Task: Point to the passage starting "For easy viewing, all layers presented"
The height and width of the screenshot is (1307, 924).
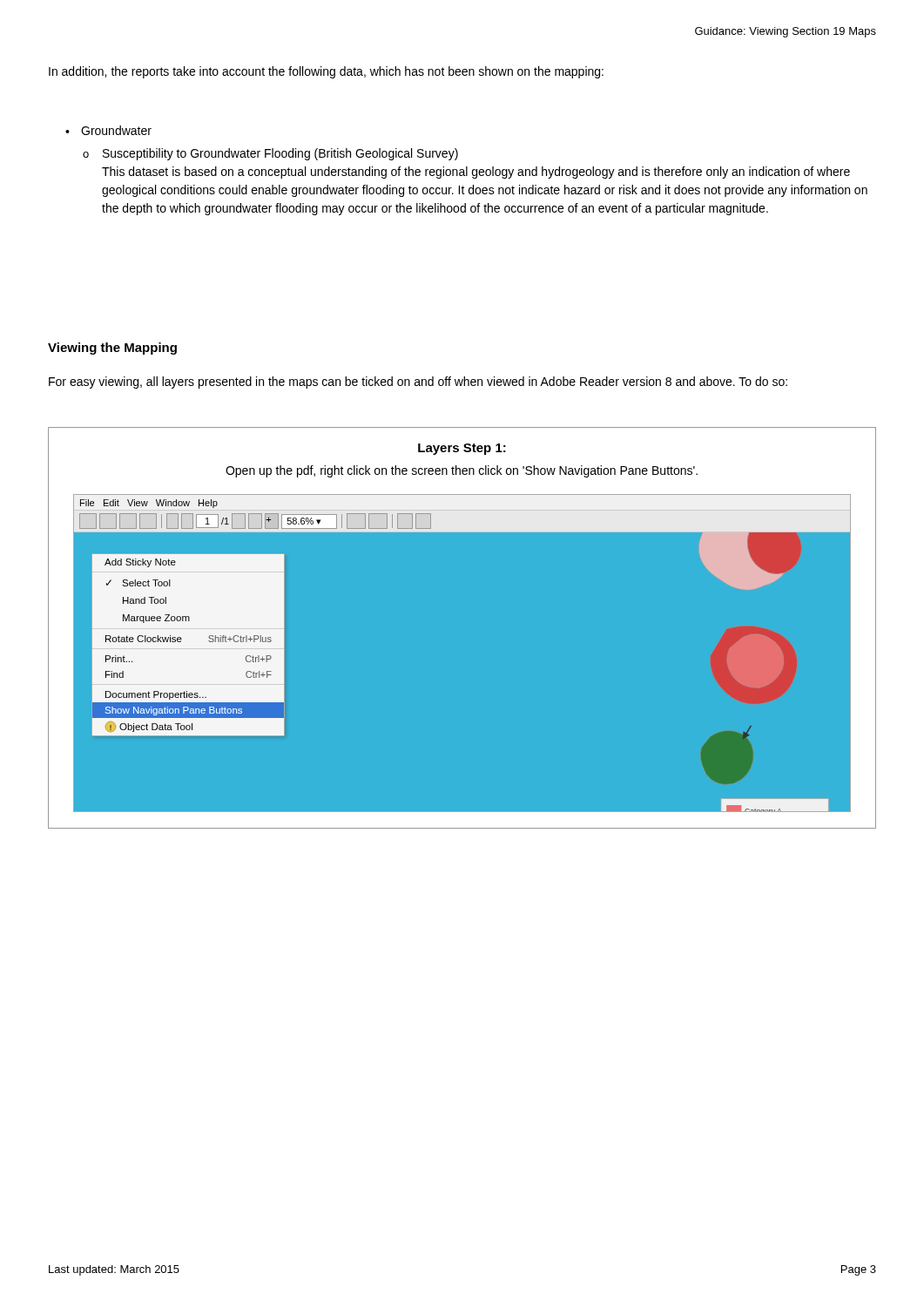Action: click(418, 382)
